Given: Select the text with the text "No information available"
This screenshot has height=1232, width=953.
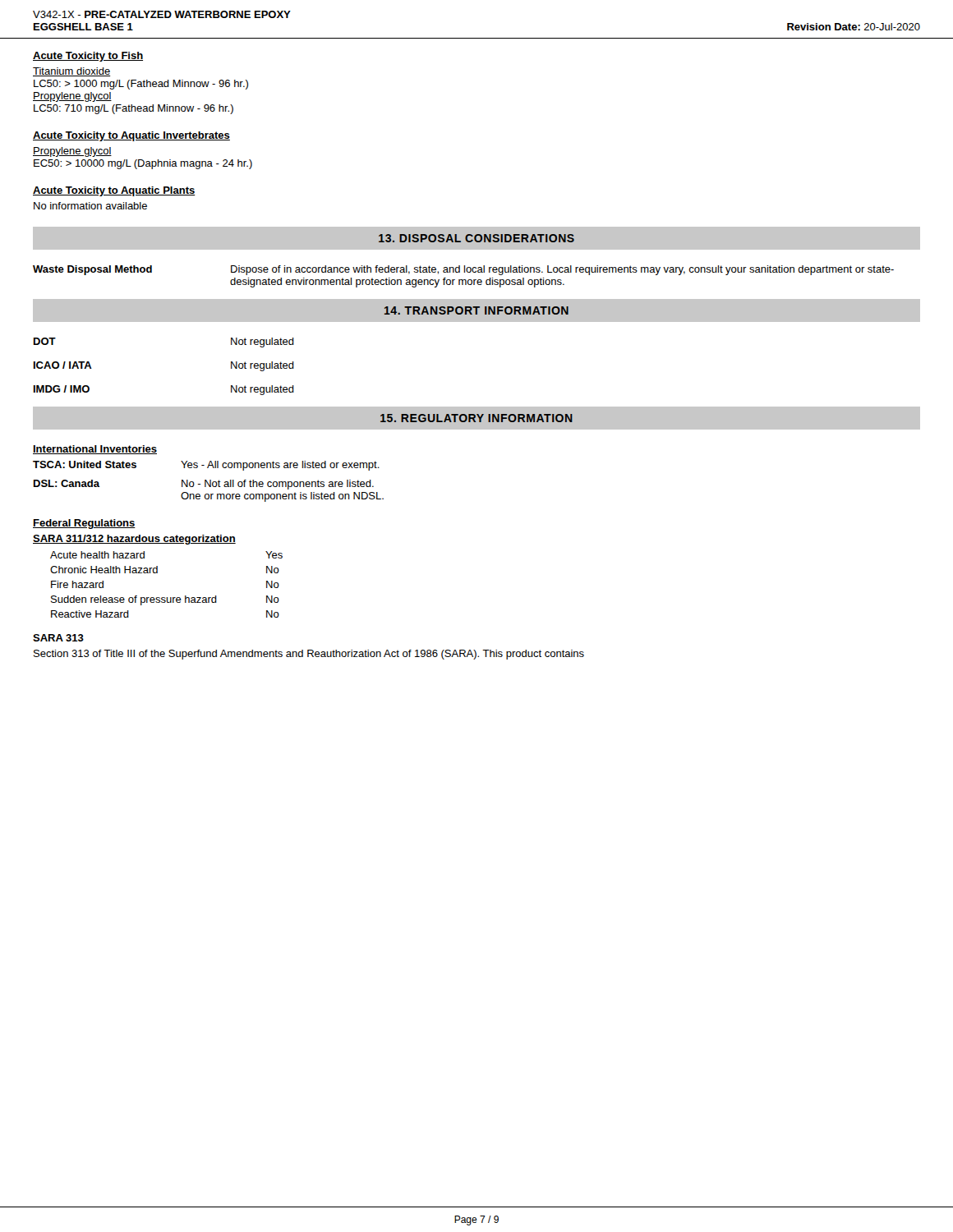Looking at the screenshot, I should click(90, 206).
